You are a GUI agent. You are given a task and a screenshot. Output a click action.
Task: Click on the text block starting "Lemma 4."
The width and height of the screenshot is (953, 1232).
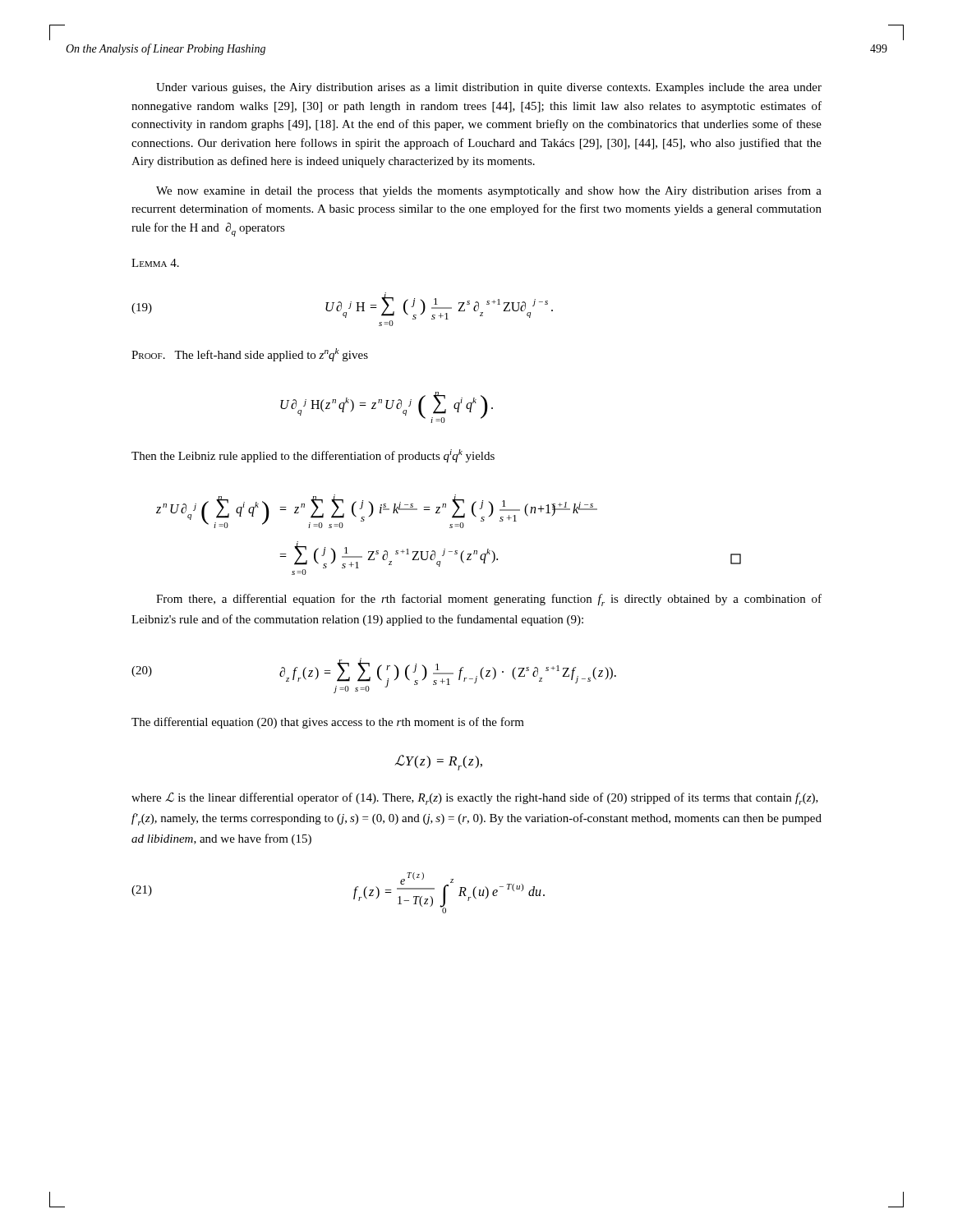155,263
